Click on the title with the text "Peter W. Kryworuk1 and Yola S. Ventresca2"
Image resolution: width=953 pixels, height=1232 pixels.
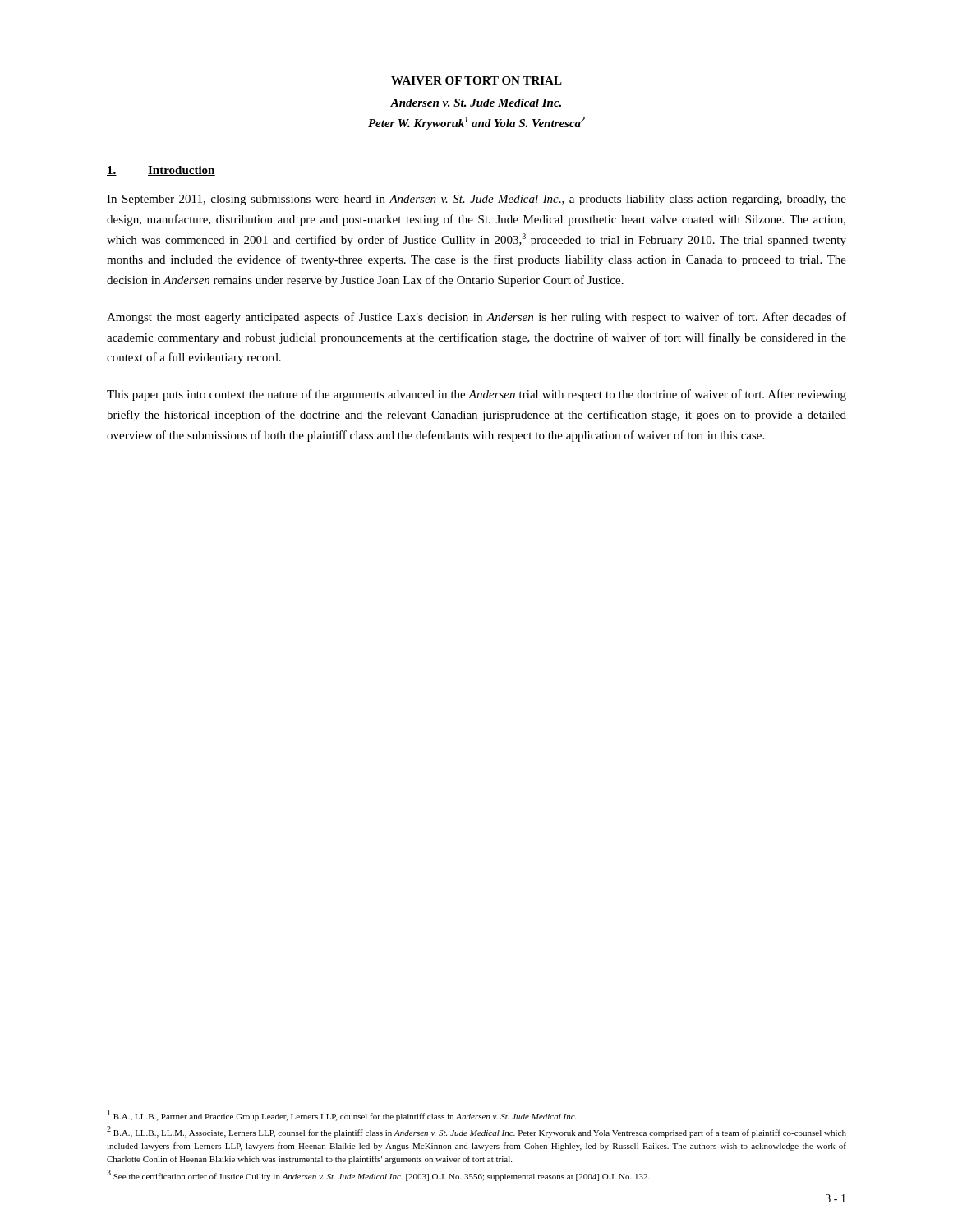point(476,122)
